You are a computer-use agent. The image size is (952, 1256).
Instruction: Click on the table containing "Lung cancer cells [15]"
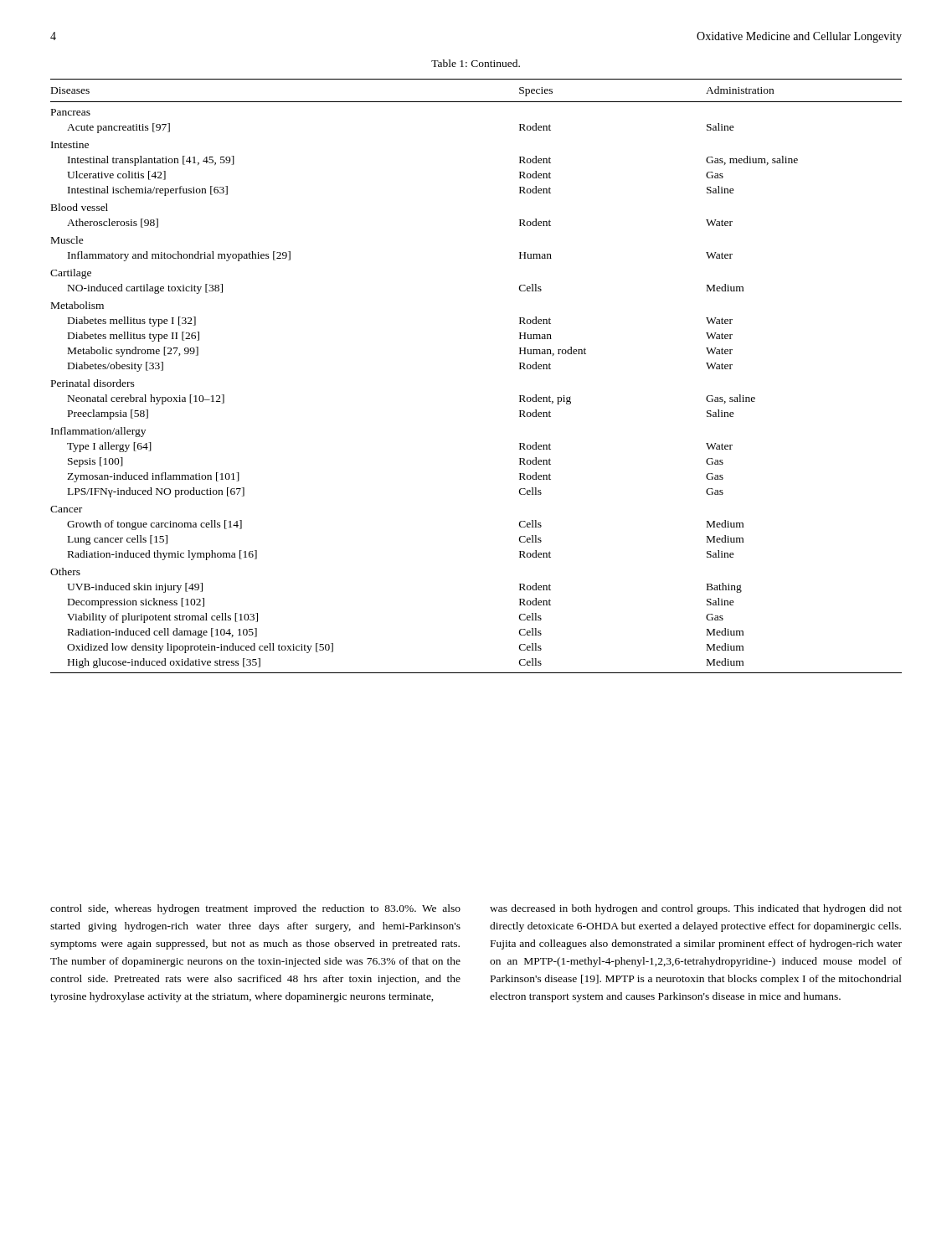(x=476, y=376)
